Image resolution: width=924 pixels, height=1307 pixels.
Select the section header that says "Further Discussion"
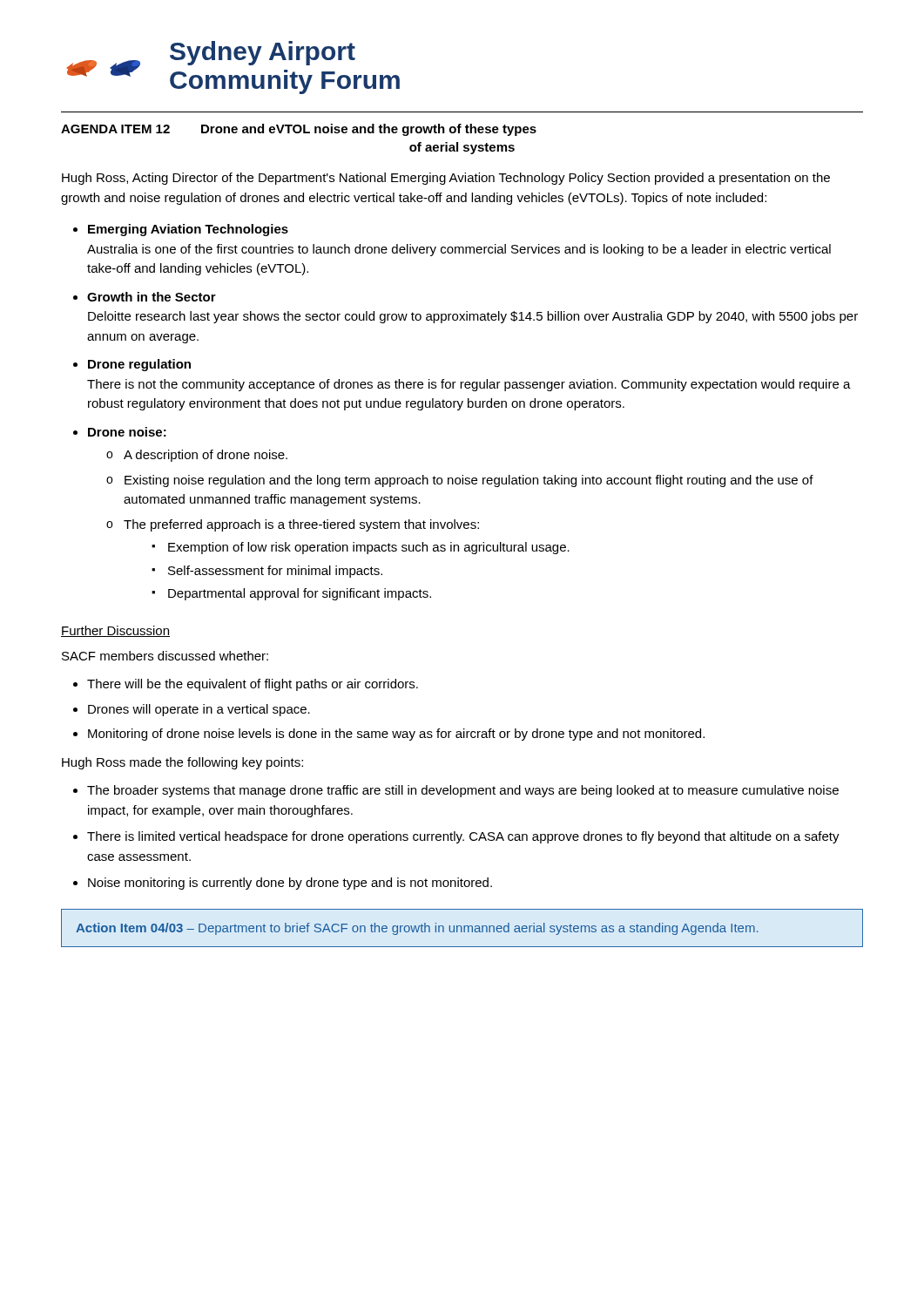115,630
